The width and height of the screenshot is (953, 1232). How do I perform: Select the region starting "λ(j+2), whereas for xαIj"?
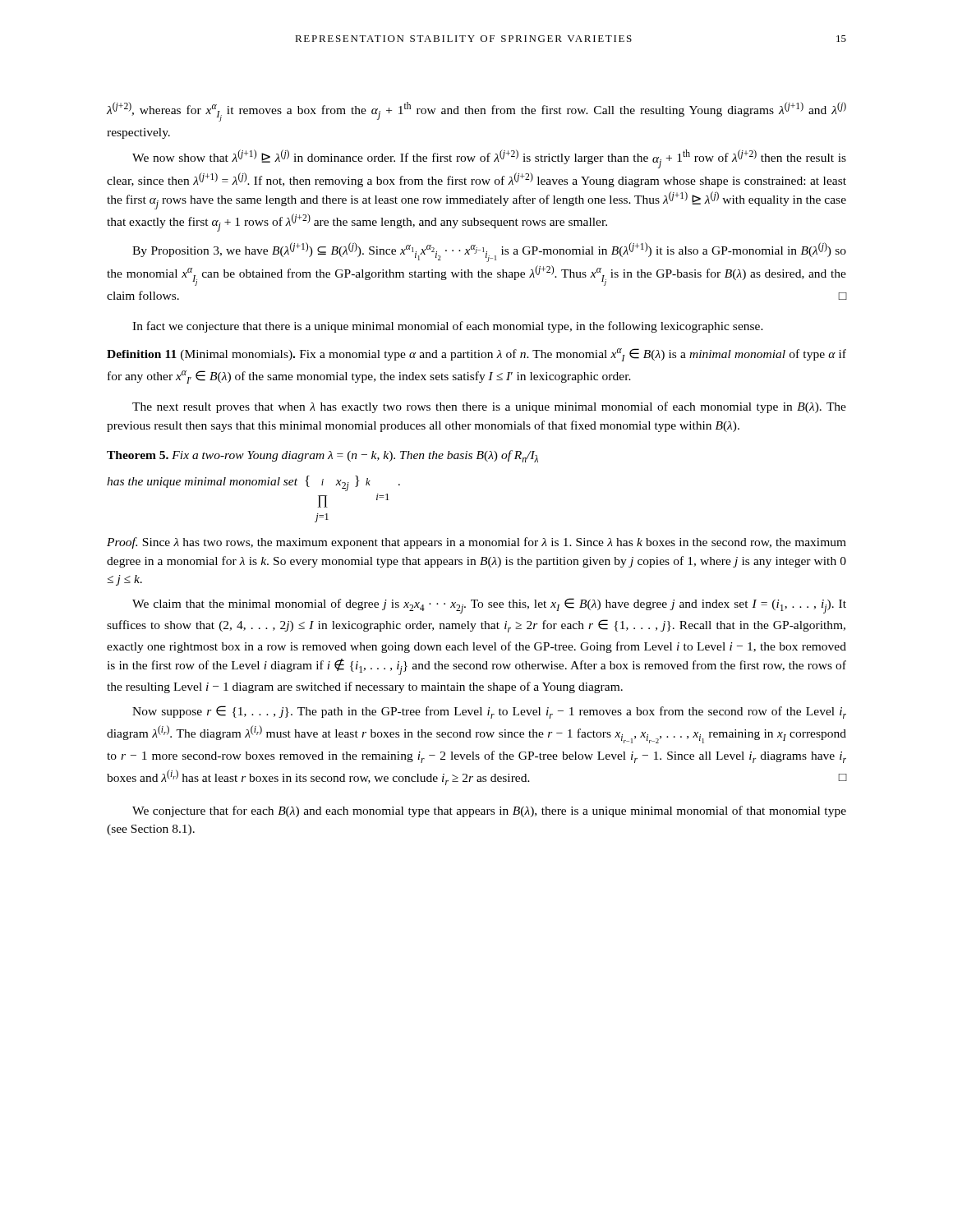[x=476, y=120]
